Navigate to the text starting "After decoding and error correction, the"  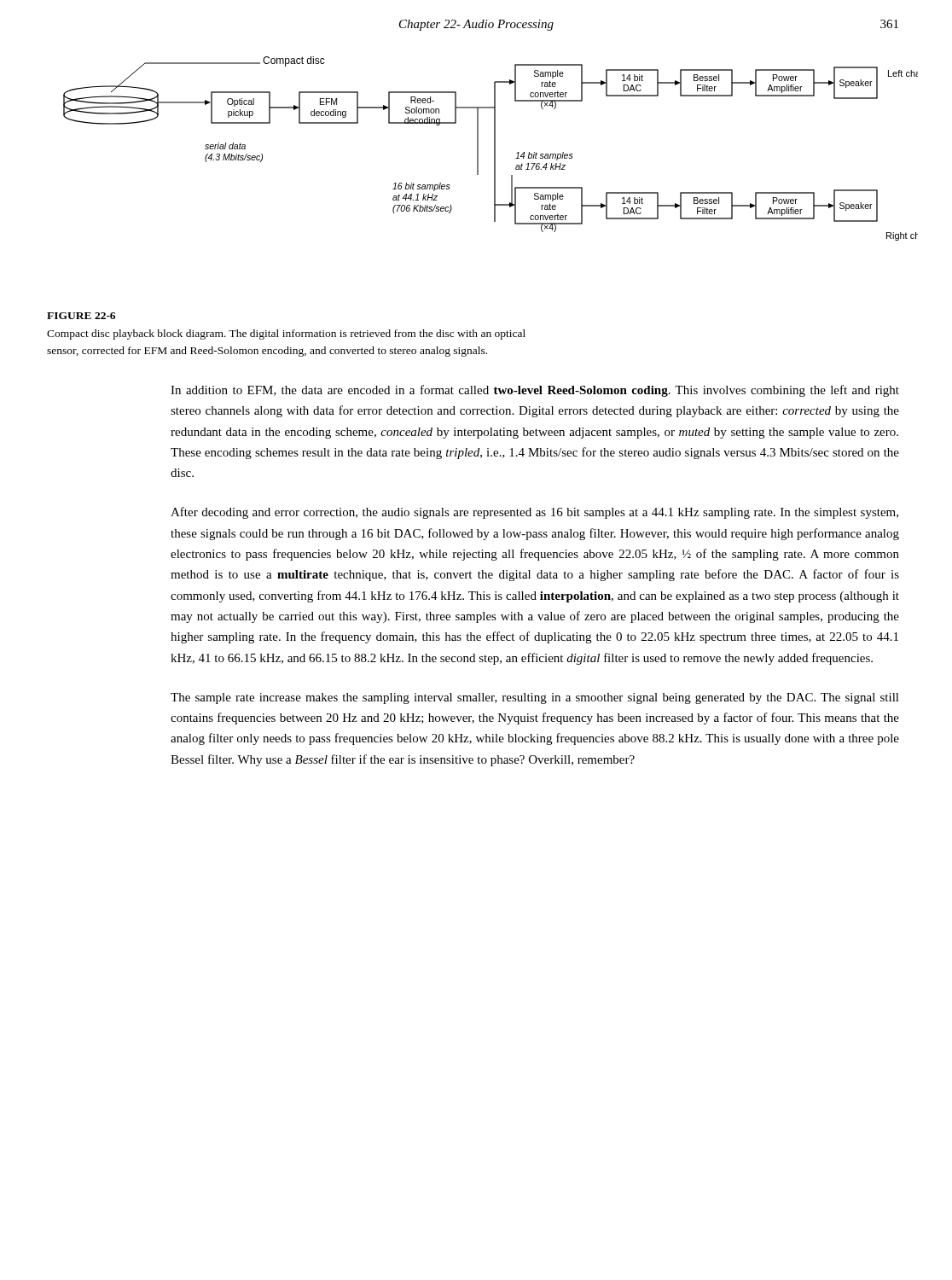(x=535, y=585)
